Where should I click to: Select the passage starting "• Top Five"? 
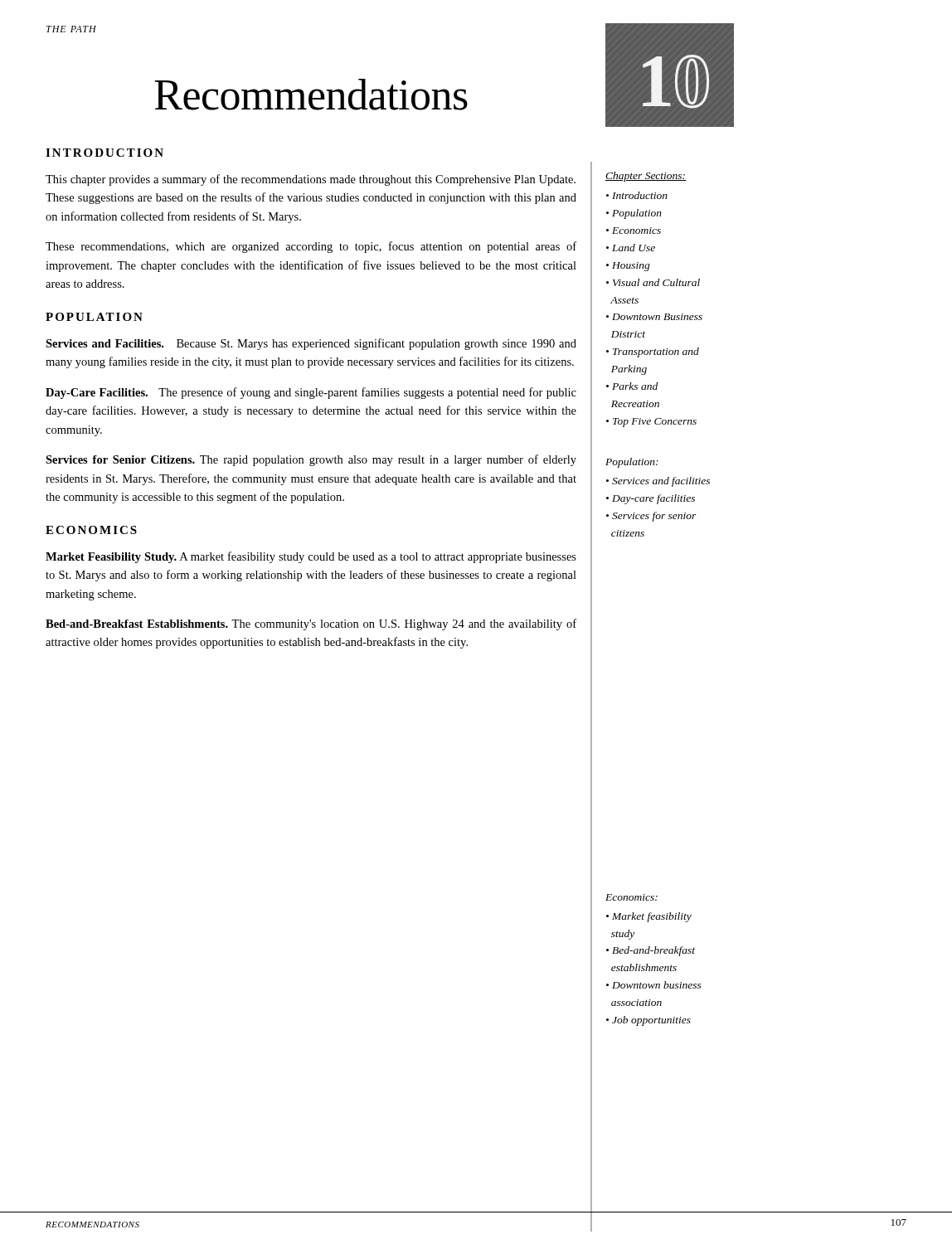[651, 421]
